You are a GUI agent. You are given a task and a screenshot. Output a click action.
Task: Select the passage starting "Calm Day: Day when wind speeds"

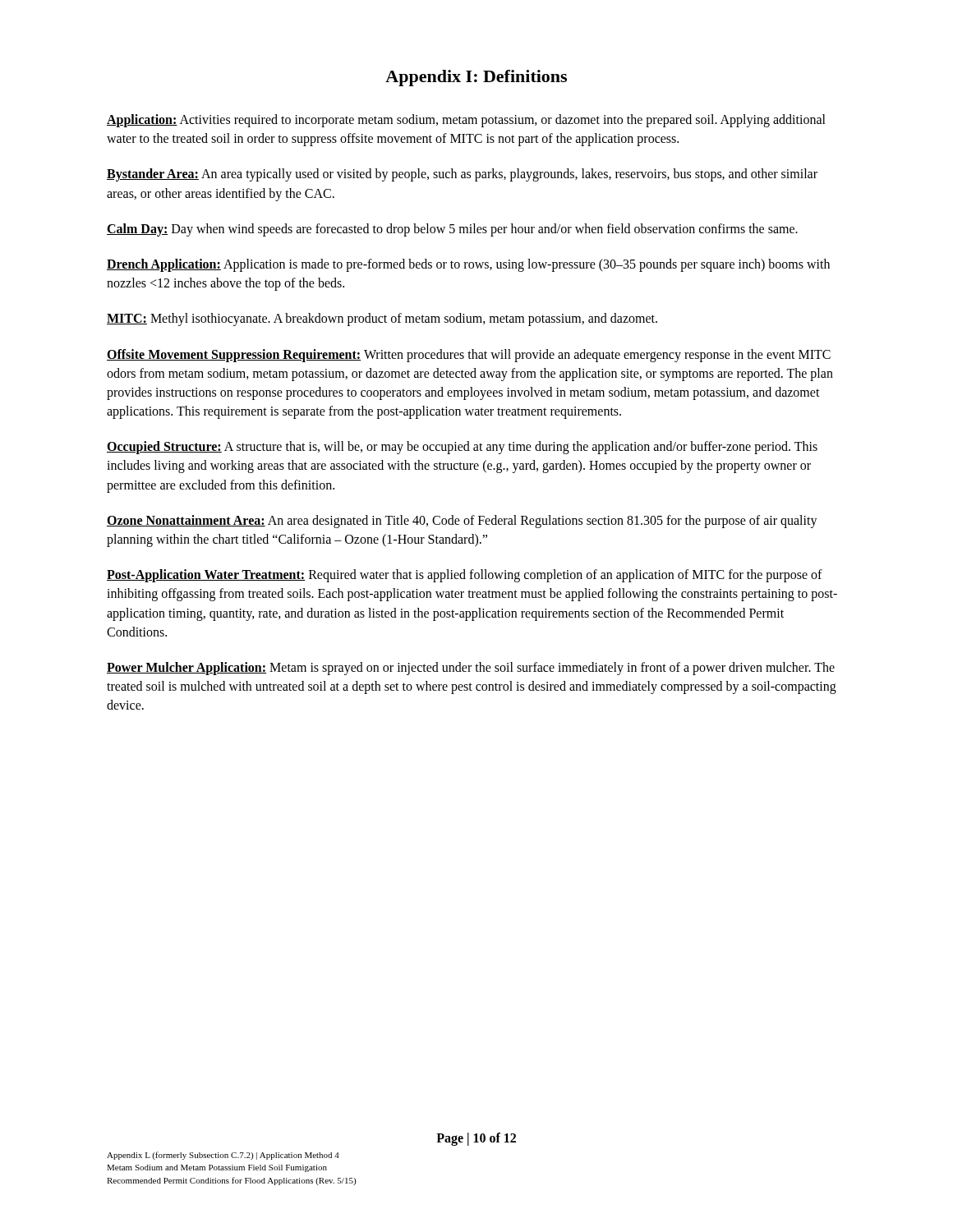point(476,229)
